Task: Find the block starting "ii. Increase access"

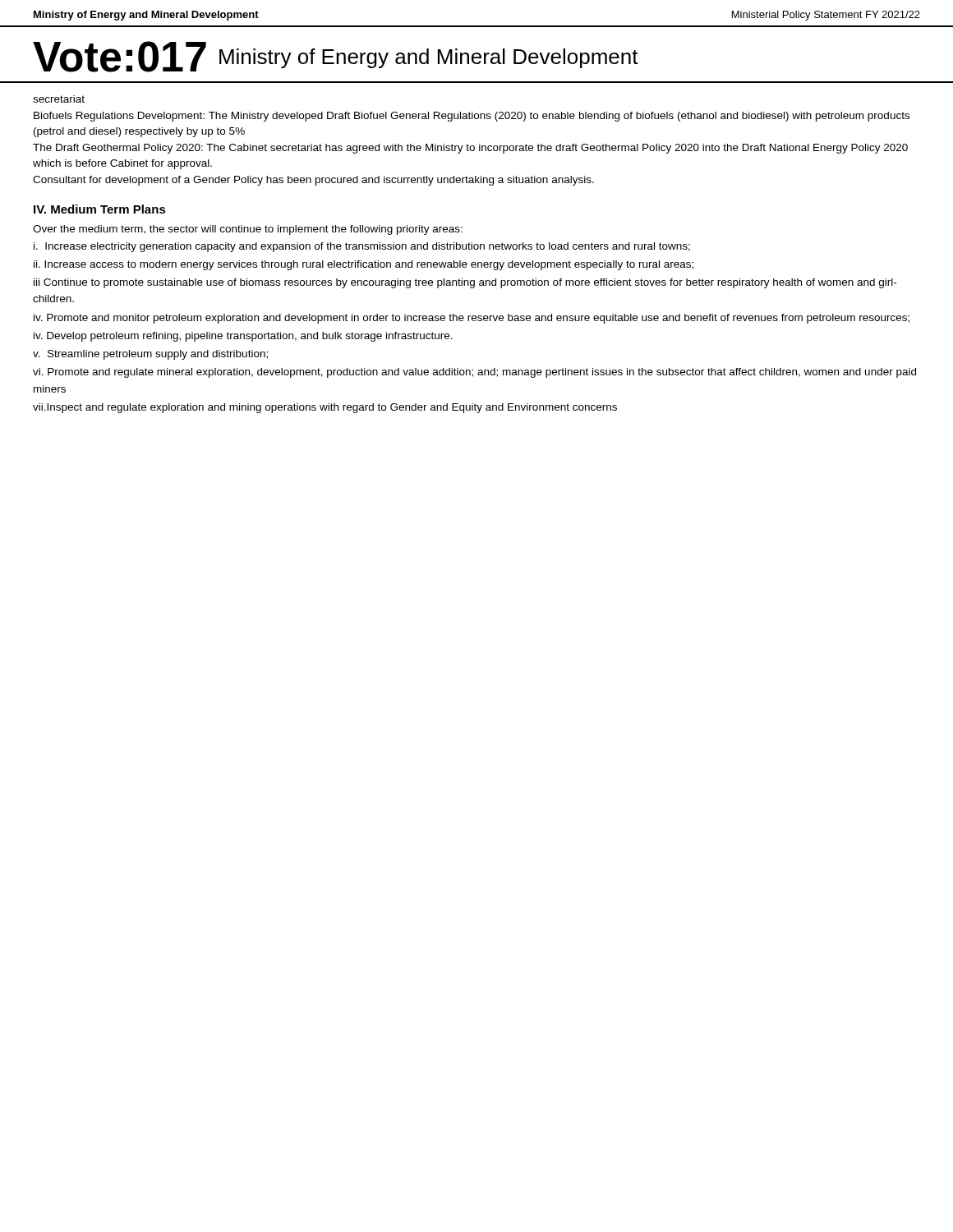Action: (364, 264)
